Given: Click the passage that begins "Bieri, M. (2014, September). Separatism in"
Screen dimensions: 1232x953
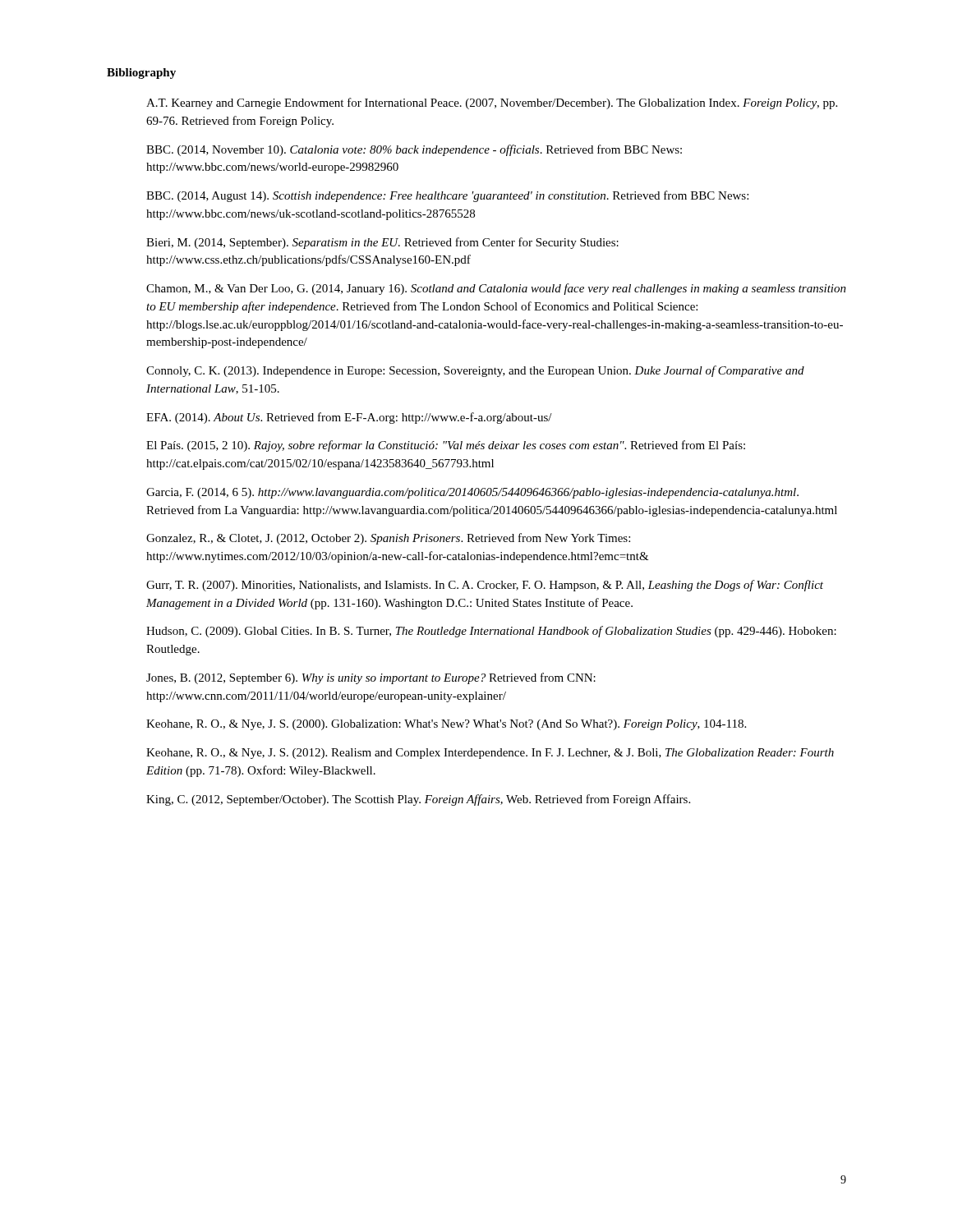Looking at the screenshot, I should pyautogui.click(x=476, y=252).
